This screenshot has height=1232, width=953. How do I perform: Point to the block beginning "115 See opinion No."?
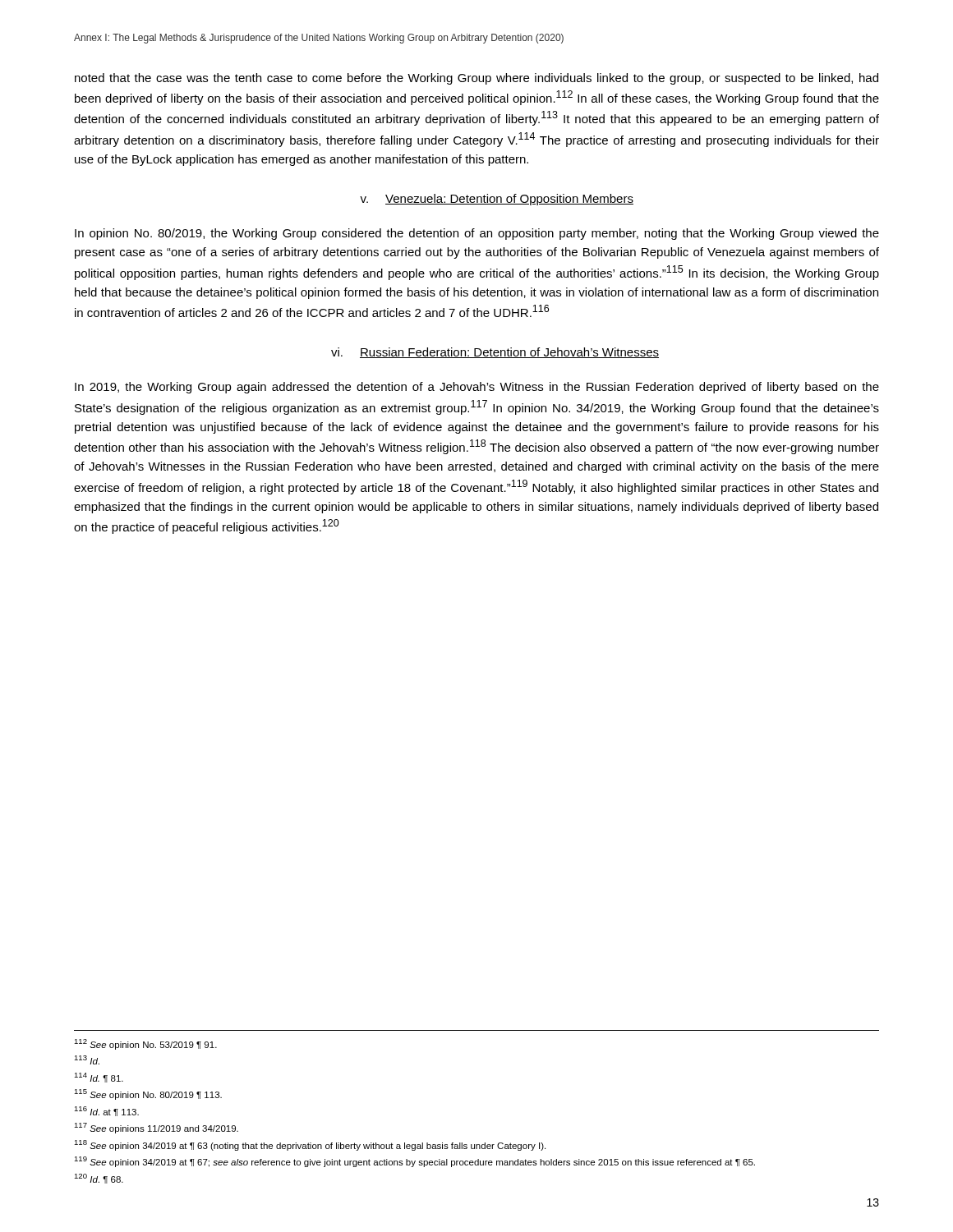click(x=148, y=1093)
